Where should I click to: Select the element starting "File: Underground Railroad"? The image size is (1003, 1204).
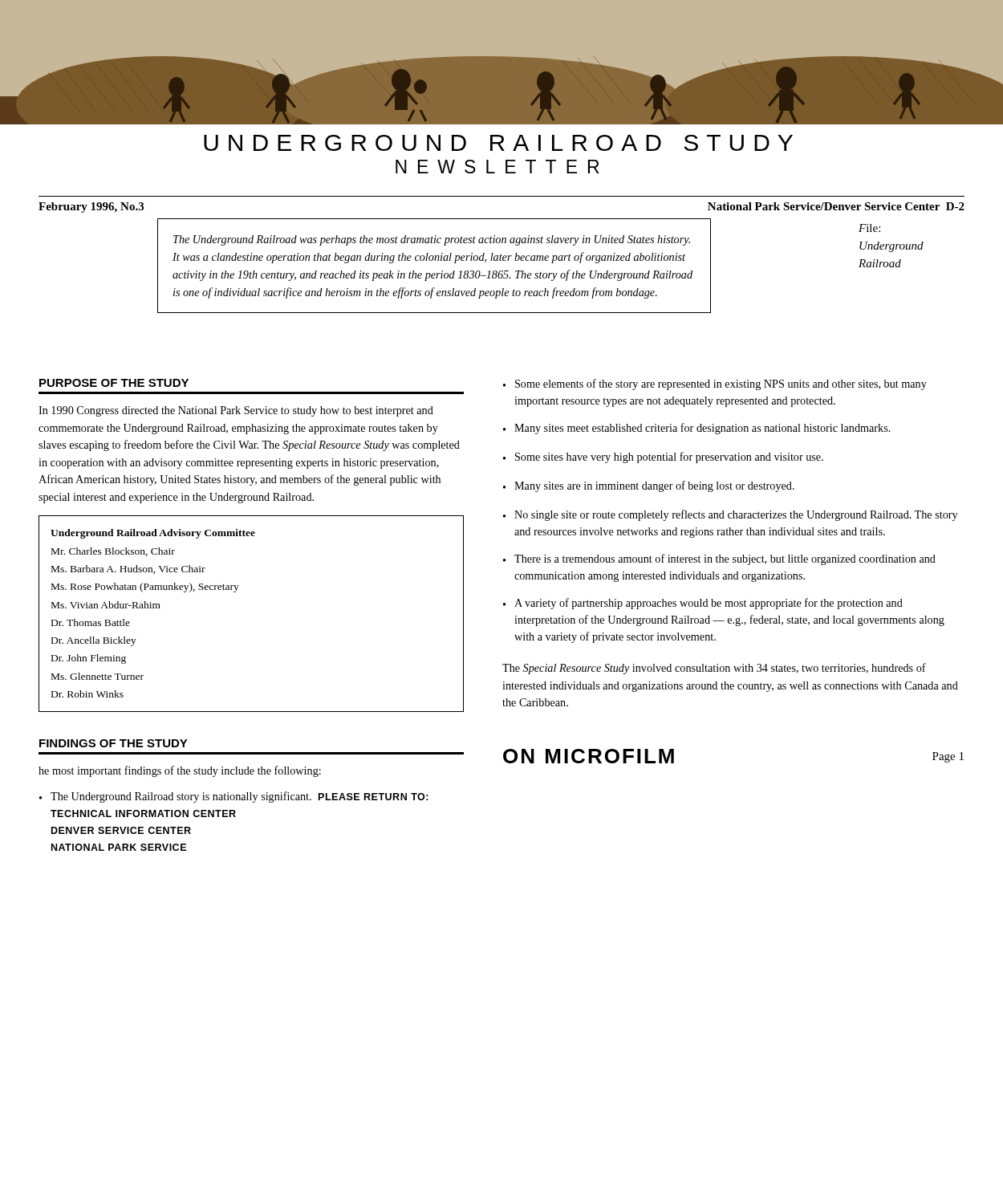[x=891, y=245]
